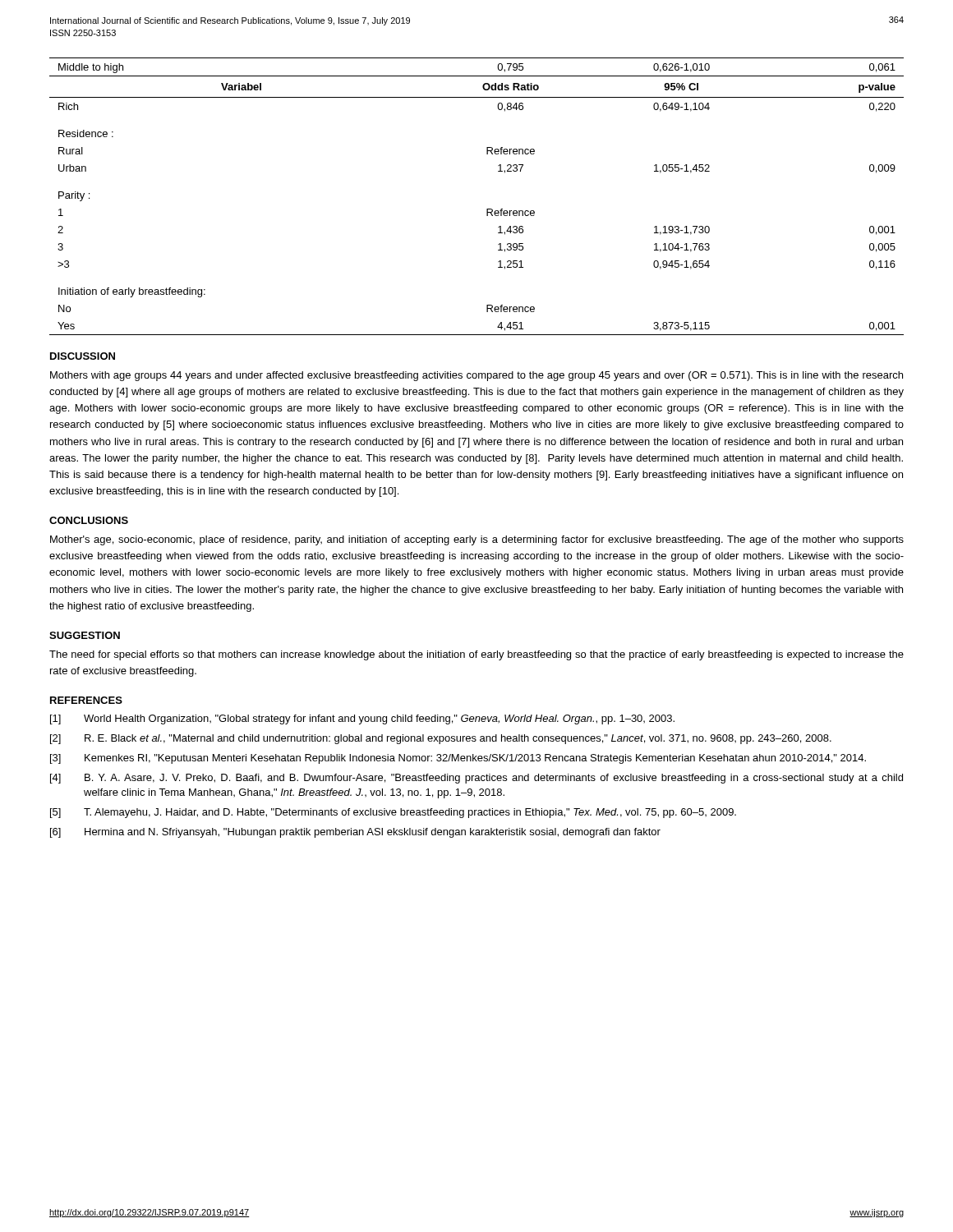Find the table that mentions "Initiation of early breastfeeding:"

tap(476, 196)
